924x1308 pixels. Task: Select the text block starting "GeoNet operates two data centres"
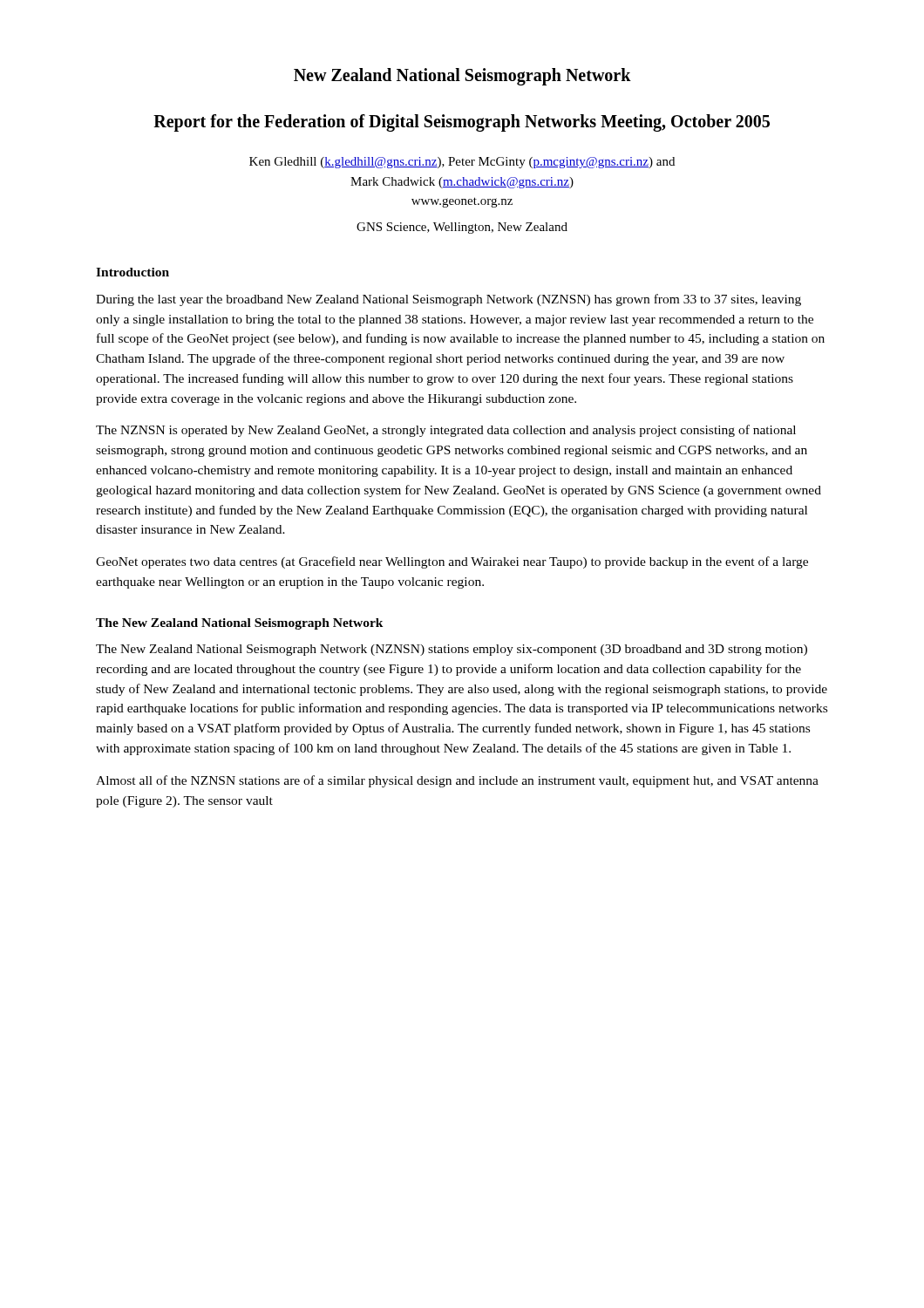click(x=452, y=571)
